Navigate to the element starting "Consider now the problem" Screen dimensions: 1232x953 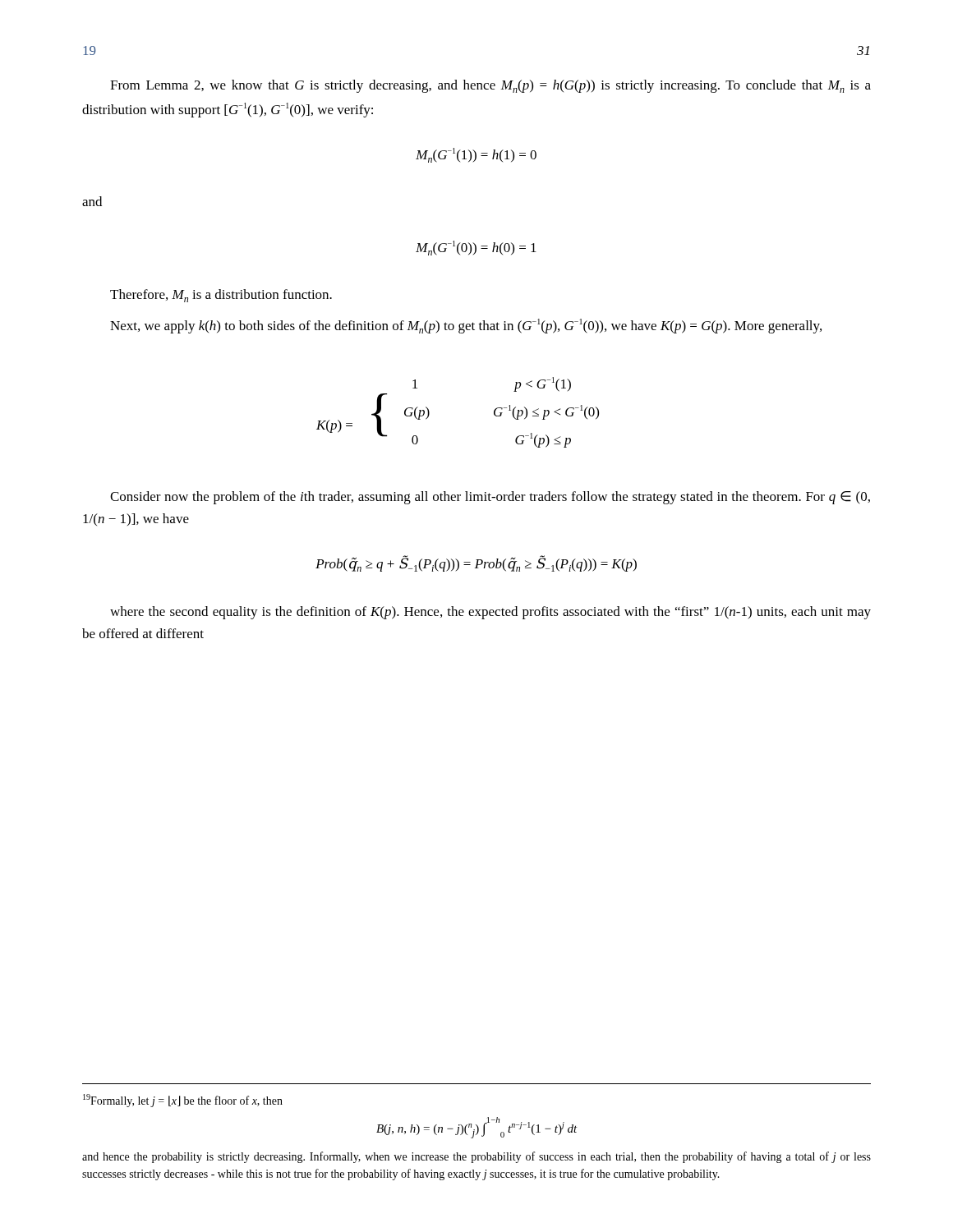point(476,507)
